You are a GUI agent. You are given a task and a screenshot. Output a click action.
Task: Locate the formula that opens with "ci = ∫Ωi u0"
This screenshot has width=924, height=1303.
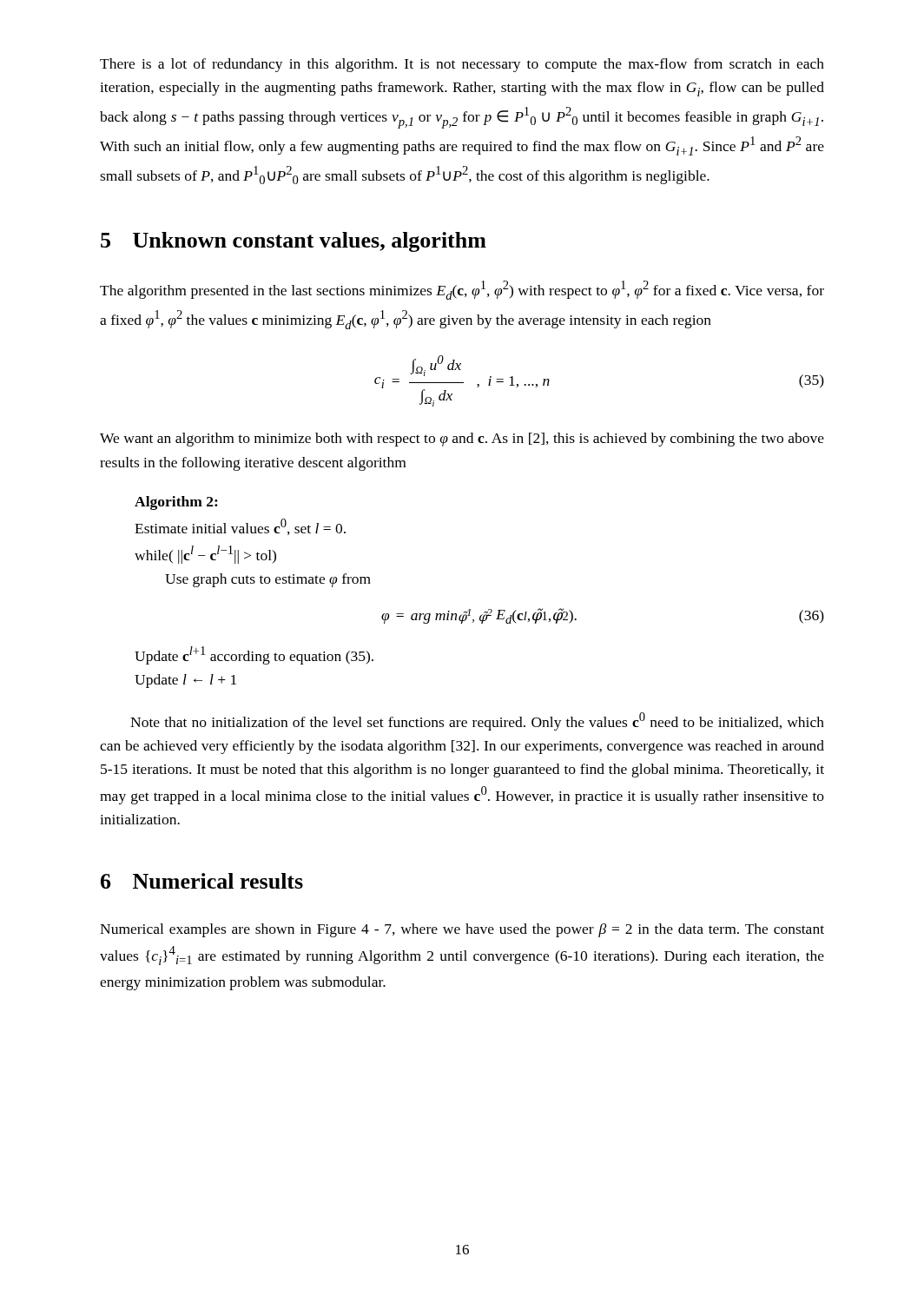click(462, 381)
